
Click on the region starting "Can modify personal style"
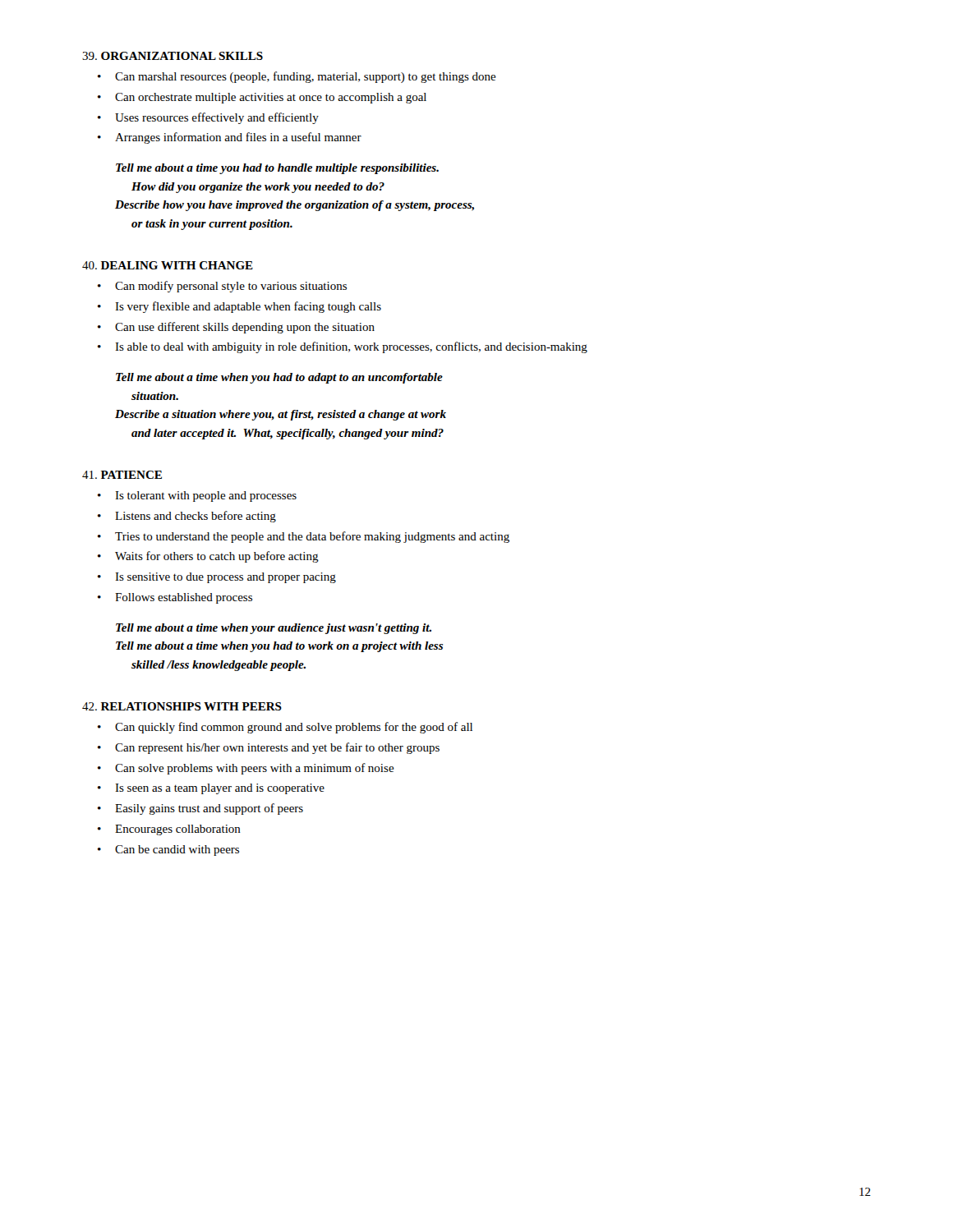(231, 286)
